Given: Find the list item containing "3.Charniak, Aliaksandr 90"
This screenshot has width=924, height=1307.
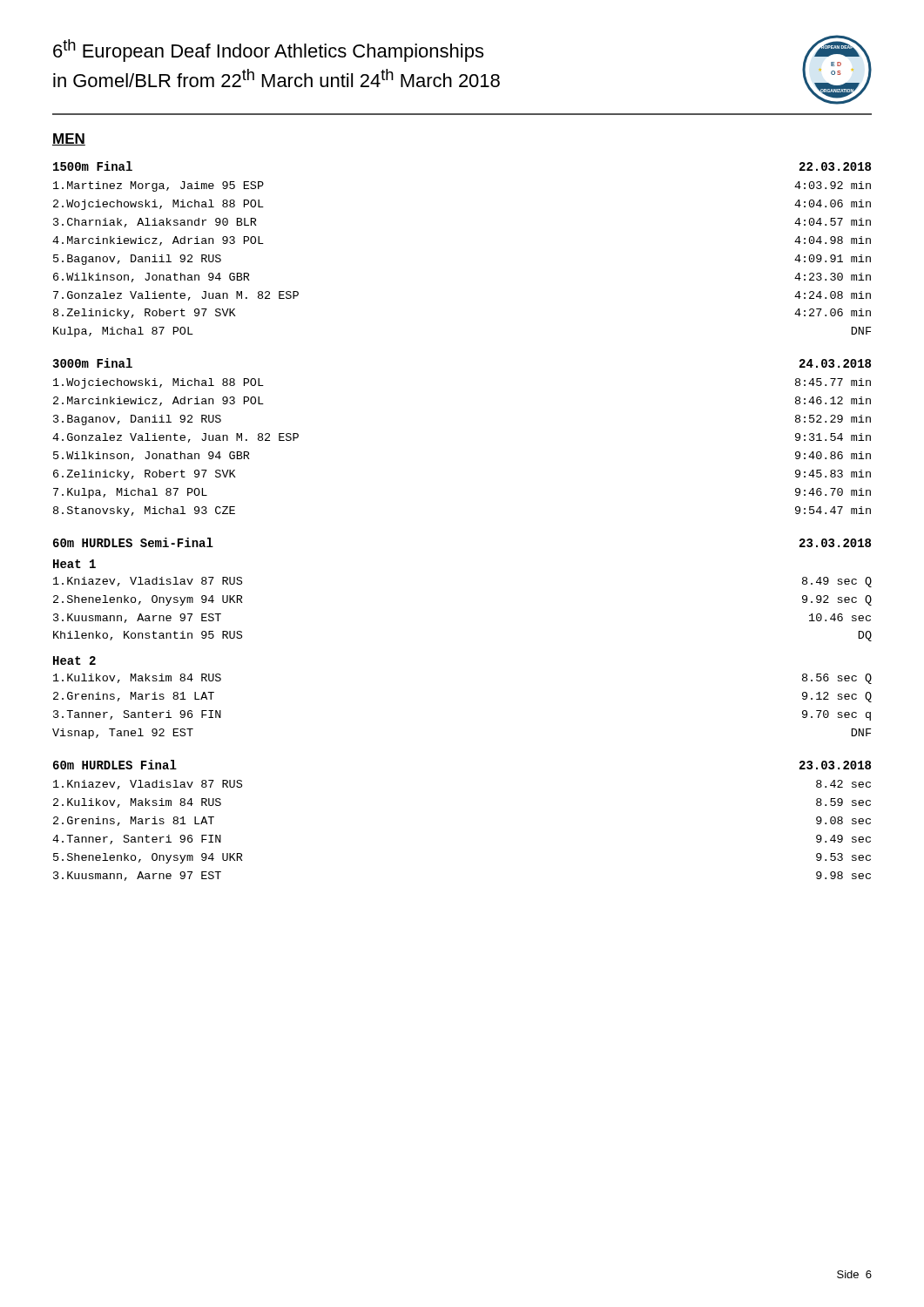Looking at the screenshot, I should point(155,223).
